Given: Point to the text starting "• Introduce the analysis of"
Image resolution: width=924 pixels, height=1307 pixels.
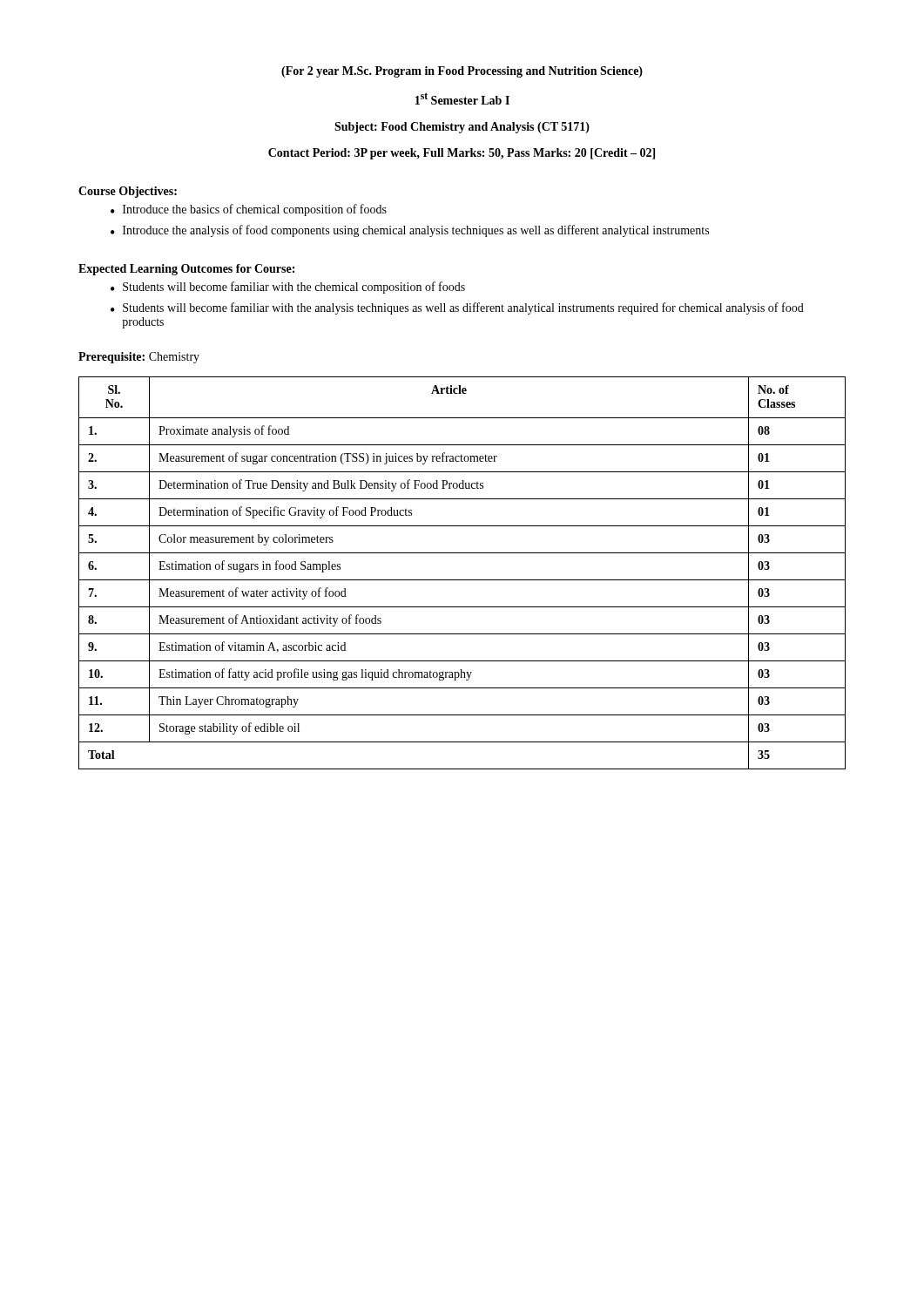Looking at the screenshot, I should click(x=410, y=234).
